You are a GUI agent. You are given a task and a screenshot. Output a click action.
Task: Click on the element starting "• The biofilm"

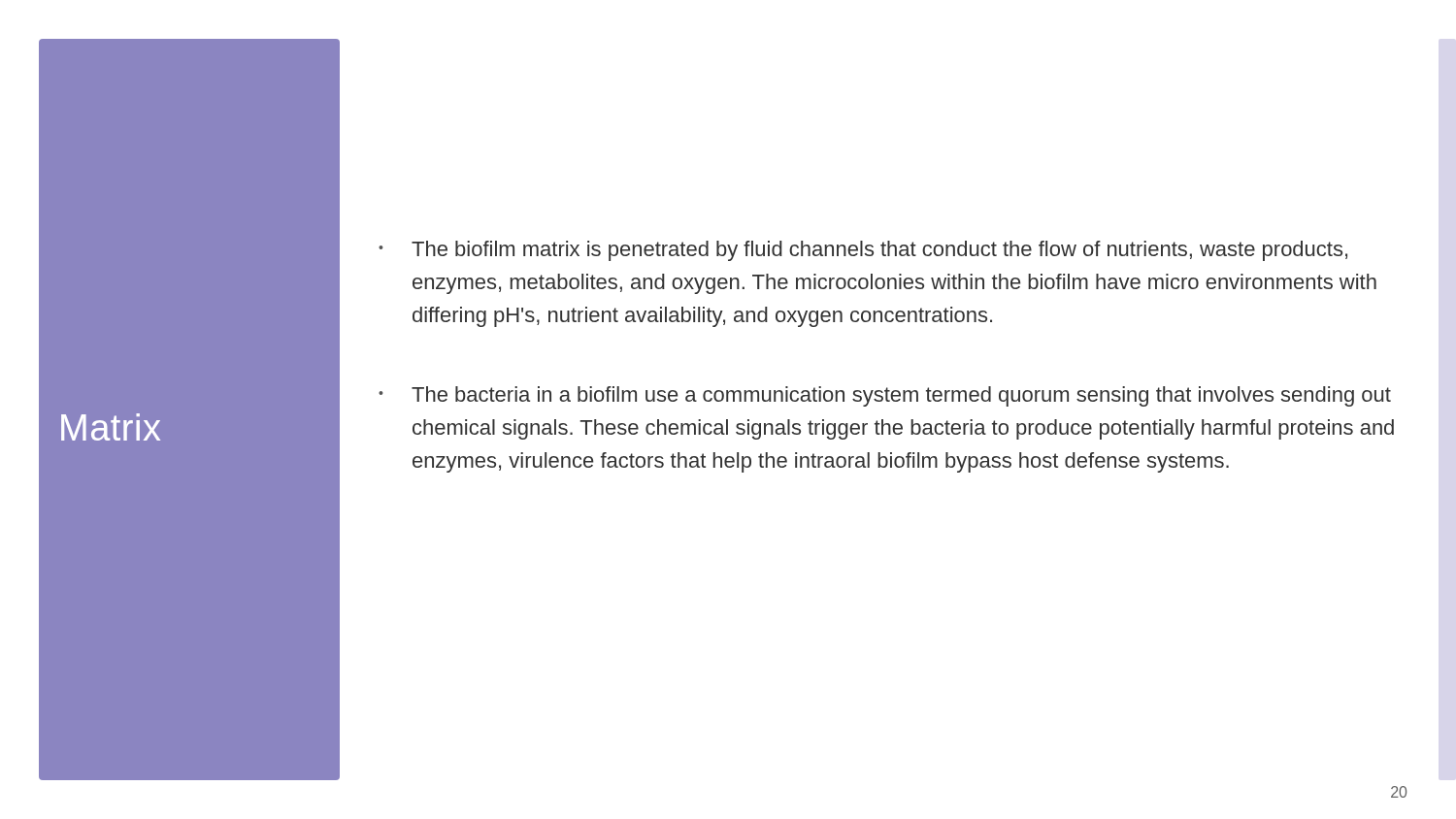click(x=893, y=283)
